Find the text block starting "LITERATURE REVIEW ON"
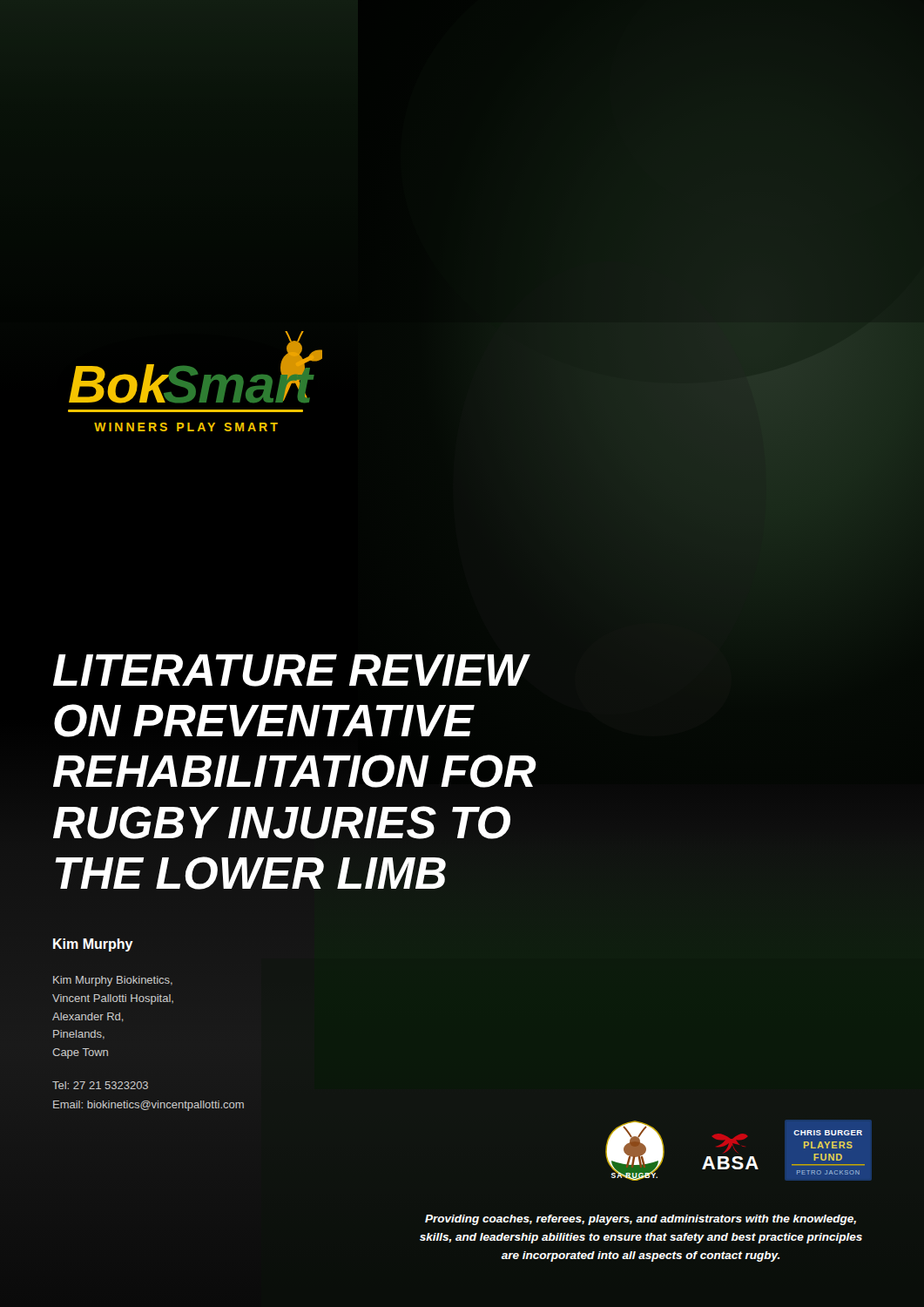The height and width of the screenshot is (1307, 924). click(x=296, y=772)
